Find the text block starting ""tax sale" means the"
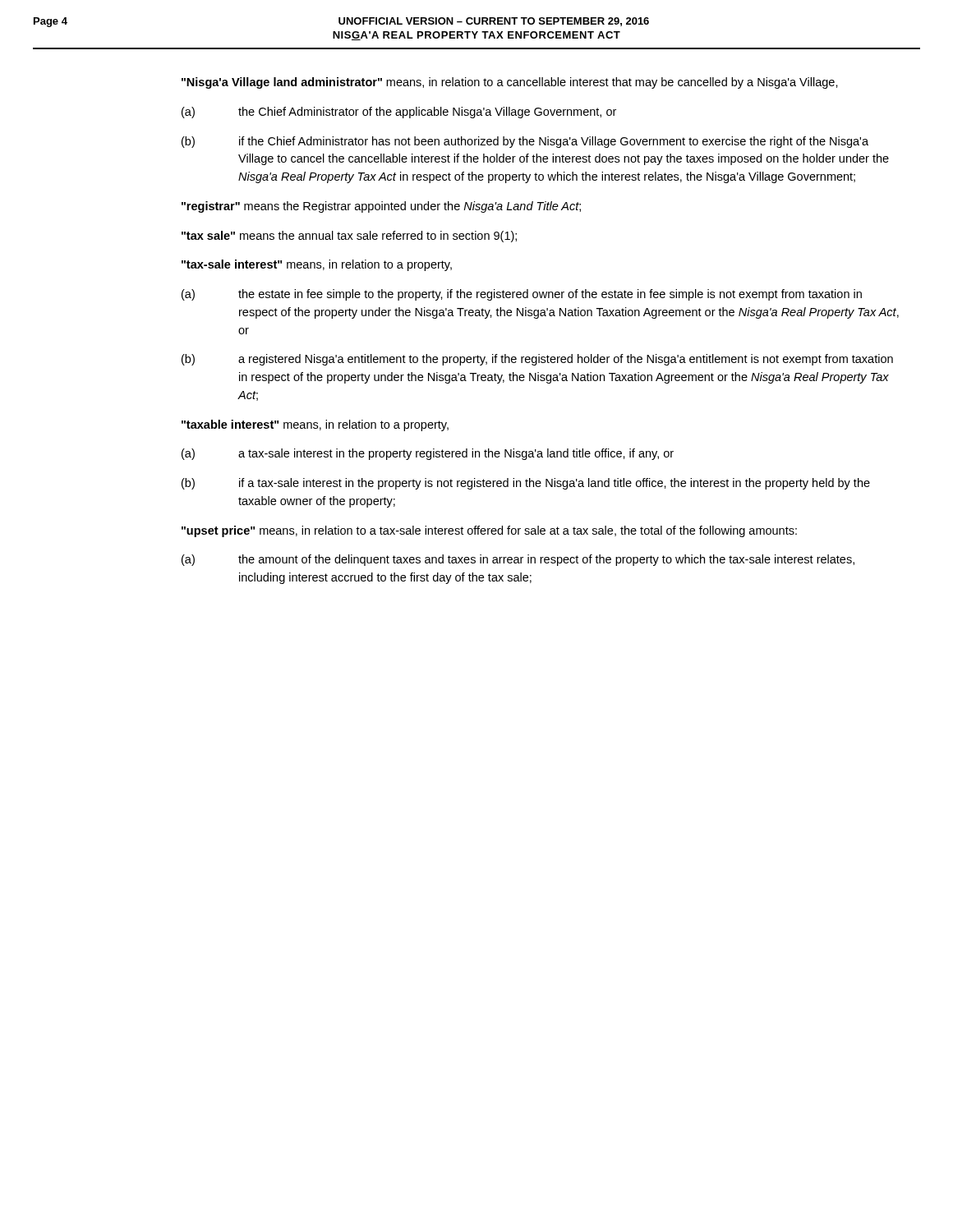Screen dimensions: 1232x953 (x=349, y=237)
